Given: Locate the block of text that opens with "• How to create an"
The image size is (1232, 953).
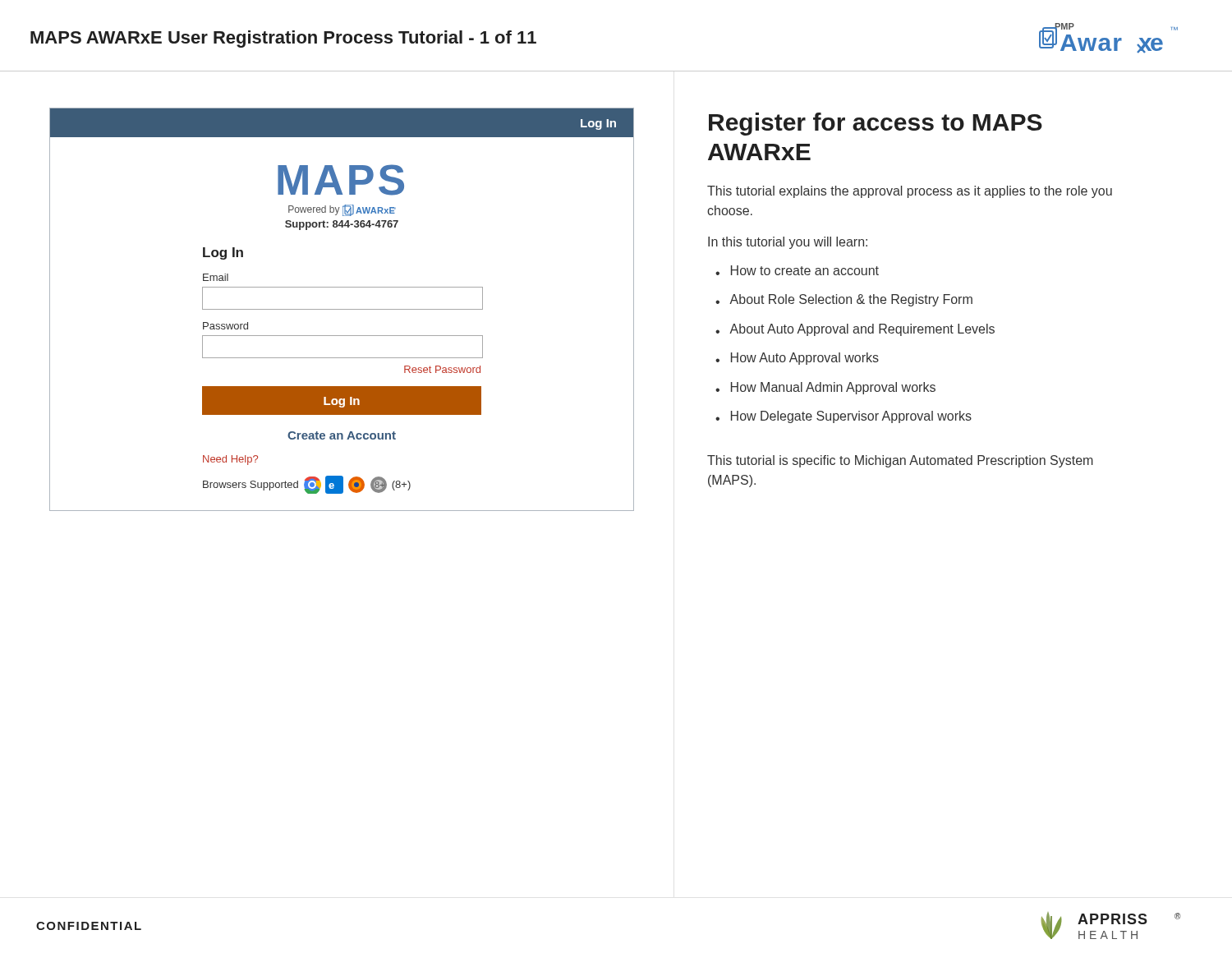Looking at the screenshot, I should click(x=797, y=273).
